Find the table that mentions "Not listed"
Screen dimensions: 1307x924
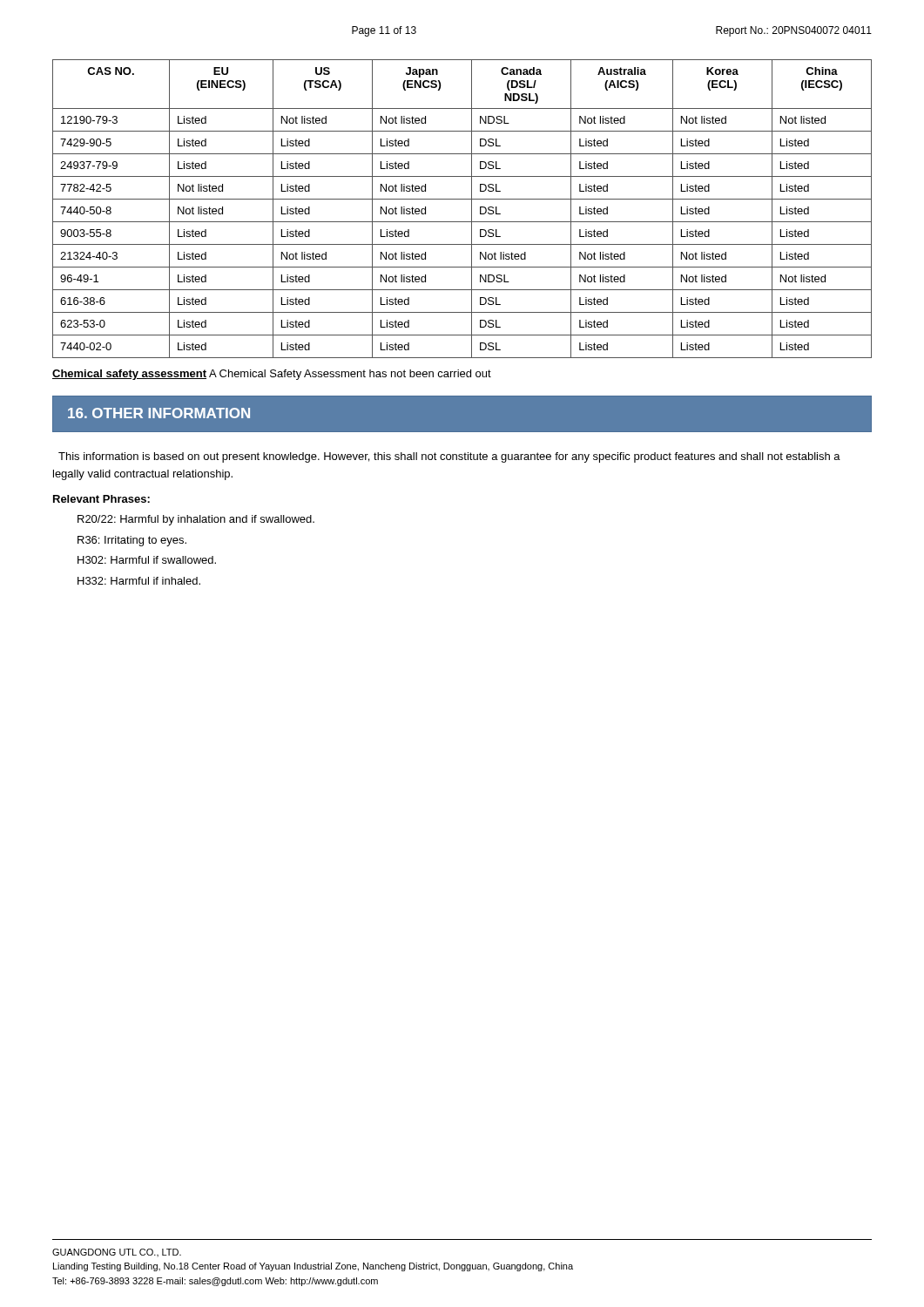462,209
